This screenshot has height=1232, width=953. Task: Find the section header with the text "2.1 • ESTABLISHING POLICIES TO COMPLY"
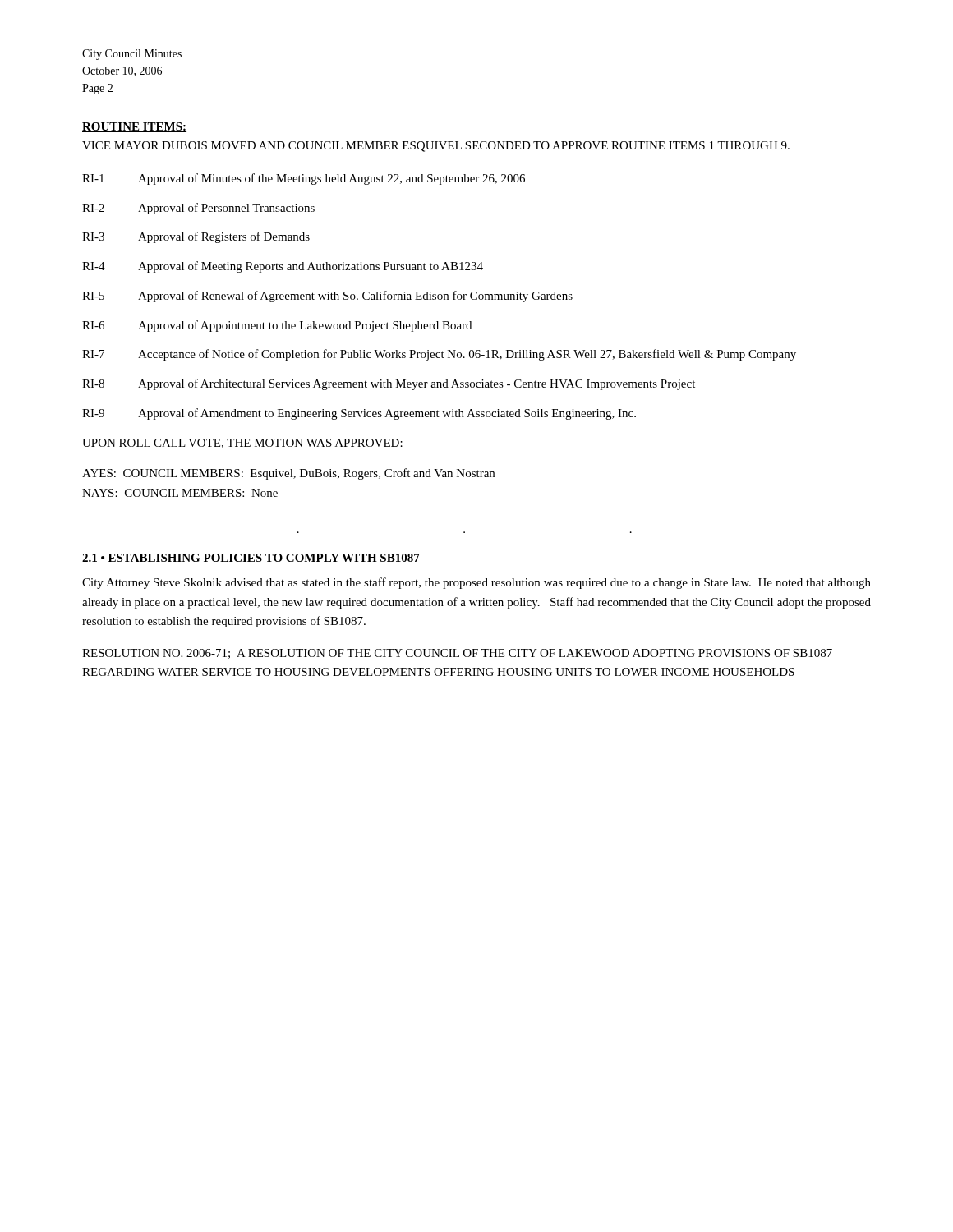click(251, 558)
